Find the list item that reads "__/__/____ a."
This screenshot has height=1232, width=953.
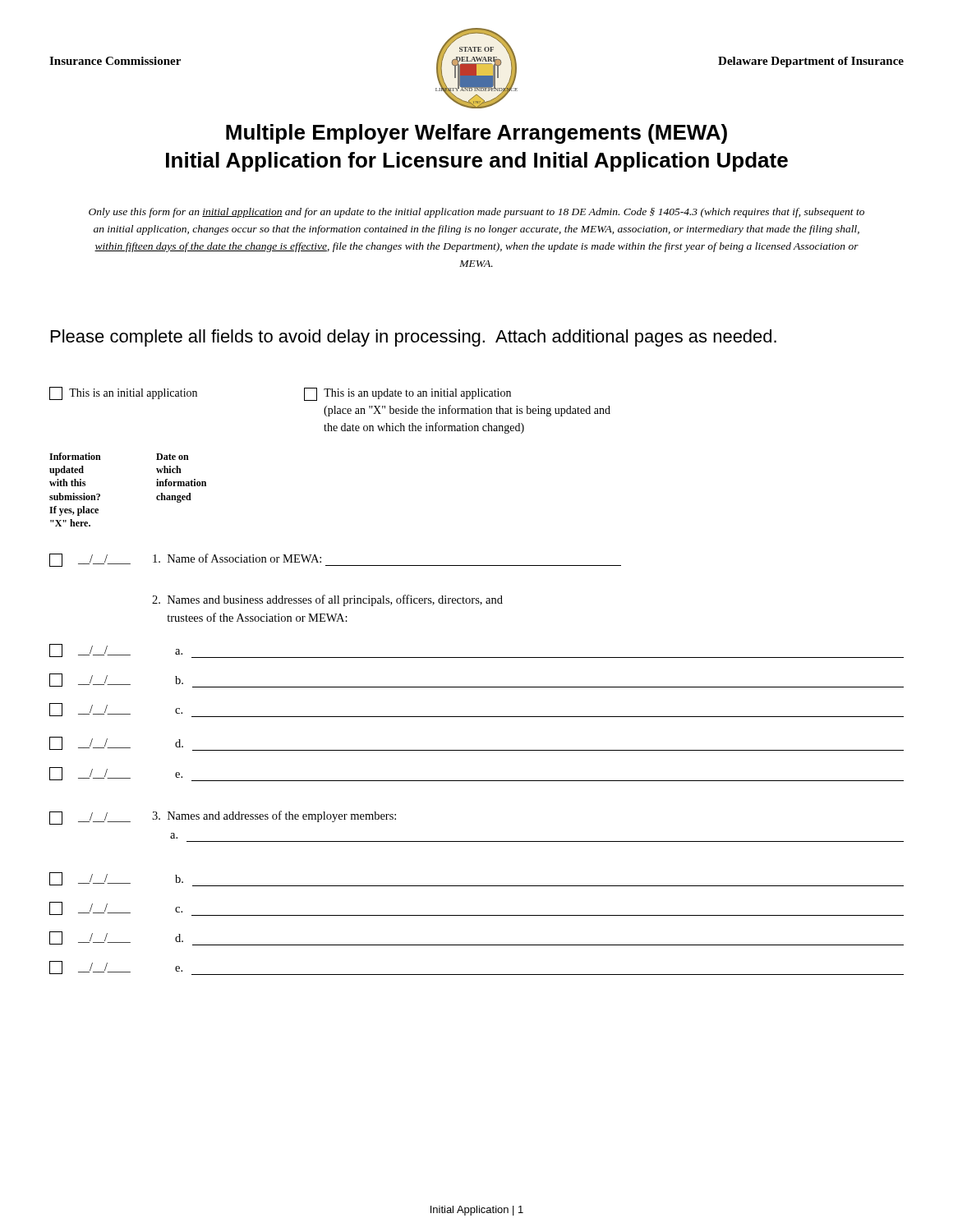(x=476, y=650)
